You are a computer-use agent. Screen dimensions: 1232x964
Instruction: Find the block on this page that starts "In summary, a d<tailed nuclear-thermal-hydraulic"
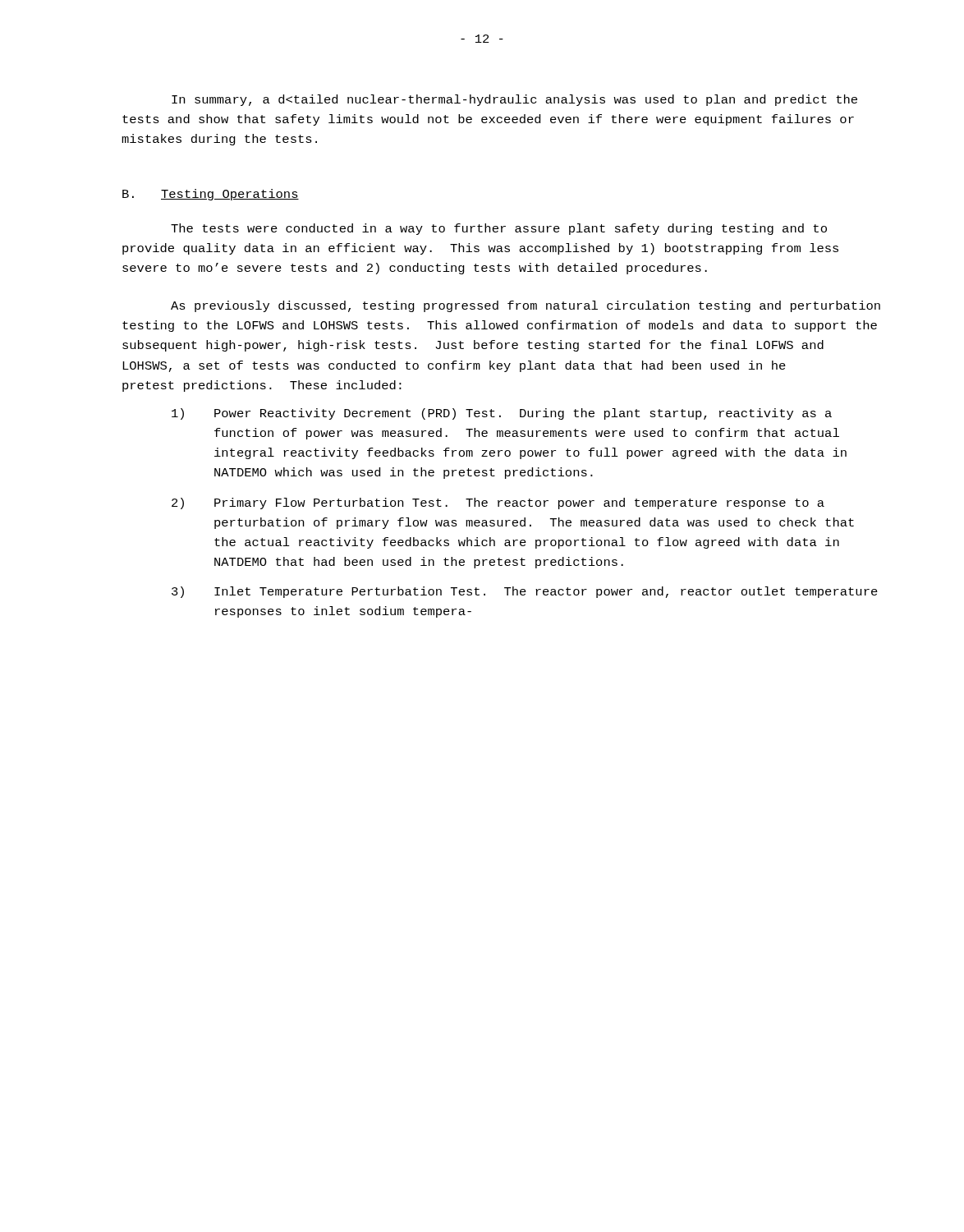click(490, 120)
